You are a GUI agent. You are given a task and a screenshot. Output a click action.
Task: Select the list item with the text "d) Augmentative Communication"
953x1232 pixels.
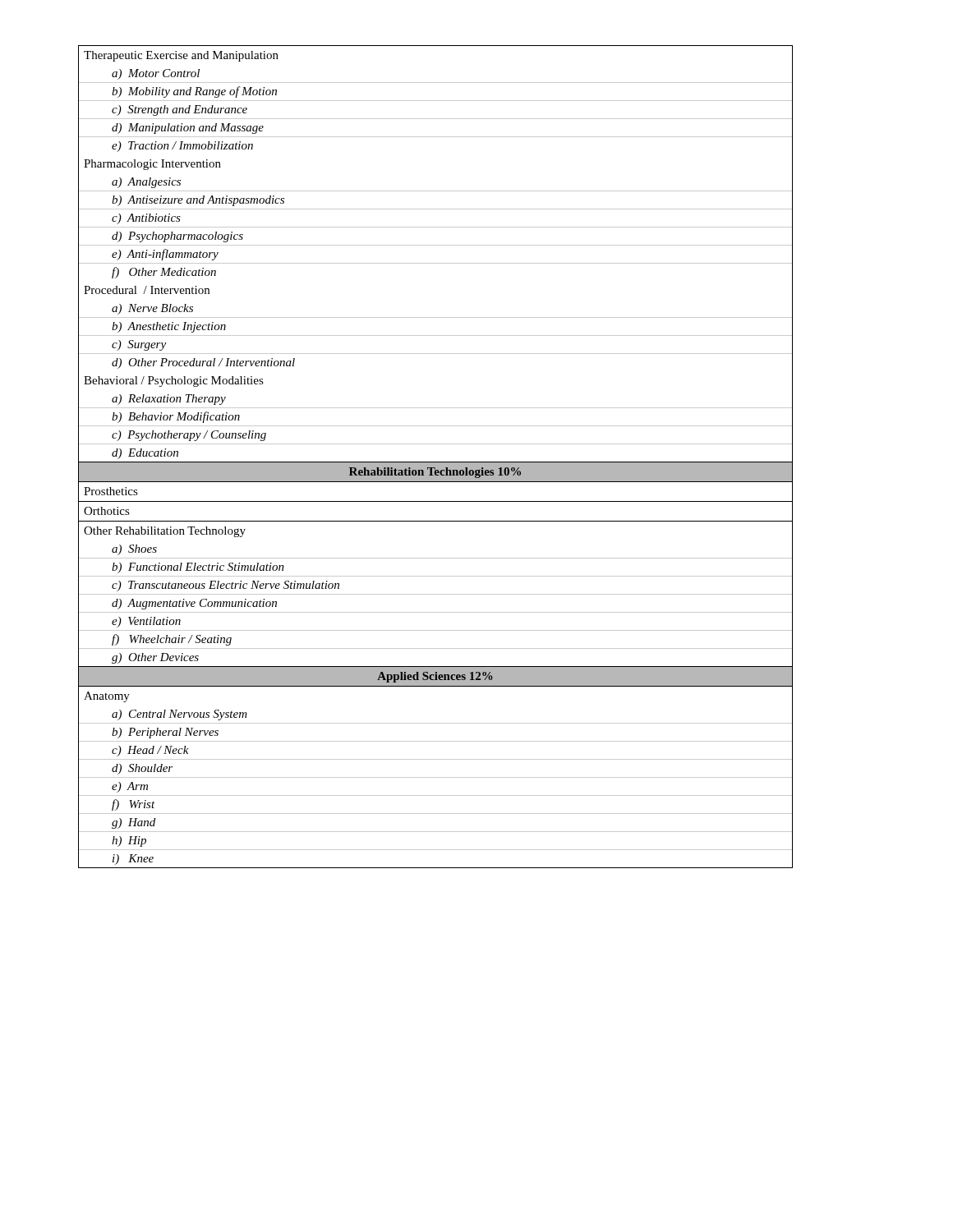(x=195, y=603)
